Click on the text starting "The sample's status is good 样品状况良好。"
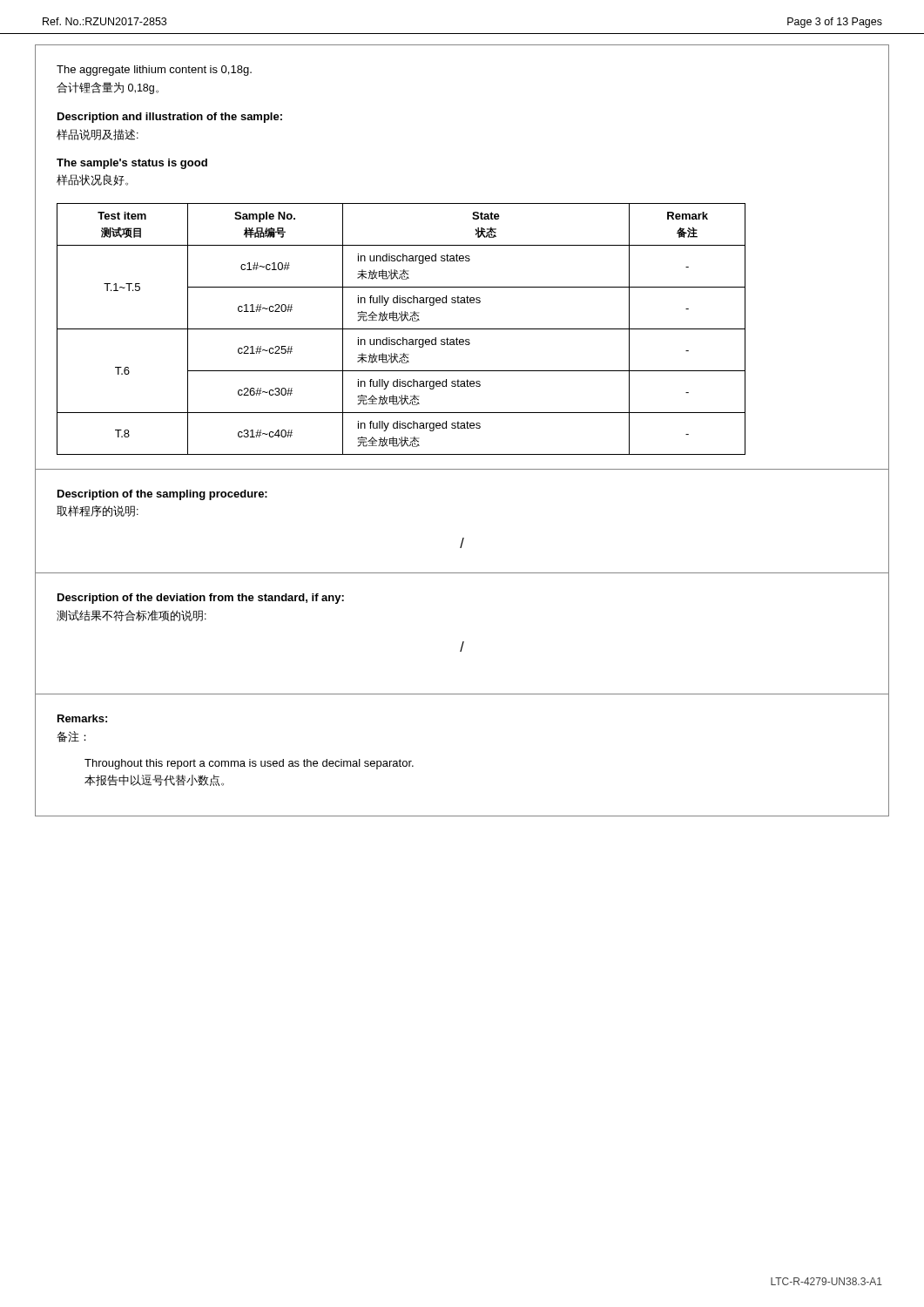 (x=132, y=164)
